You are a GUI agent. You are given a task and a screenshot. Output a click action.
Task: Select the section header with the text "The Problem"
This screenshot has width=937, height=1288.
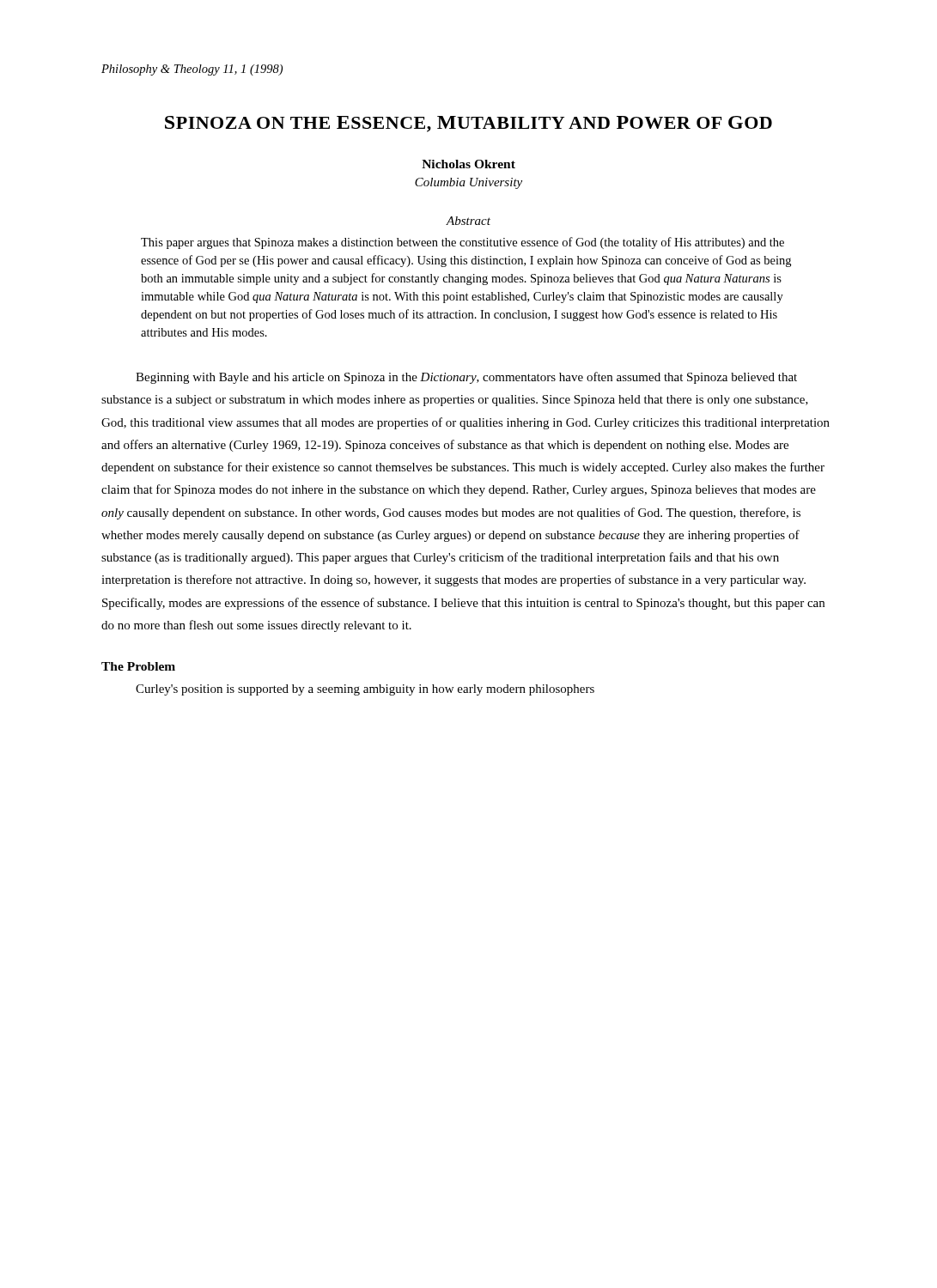138,666
